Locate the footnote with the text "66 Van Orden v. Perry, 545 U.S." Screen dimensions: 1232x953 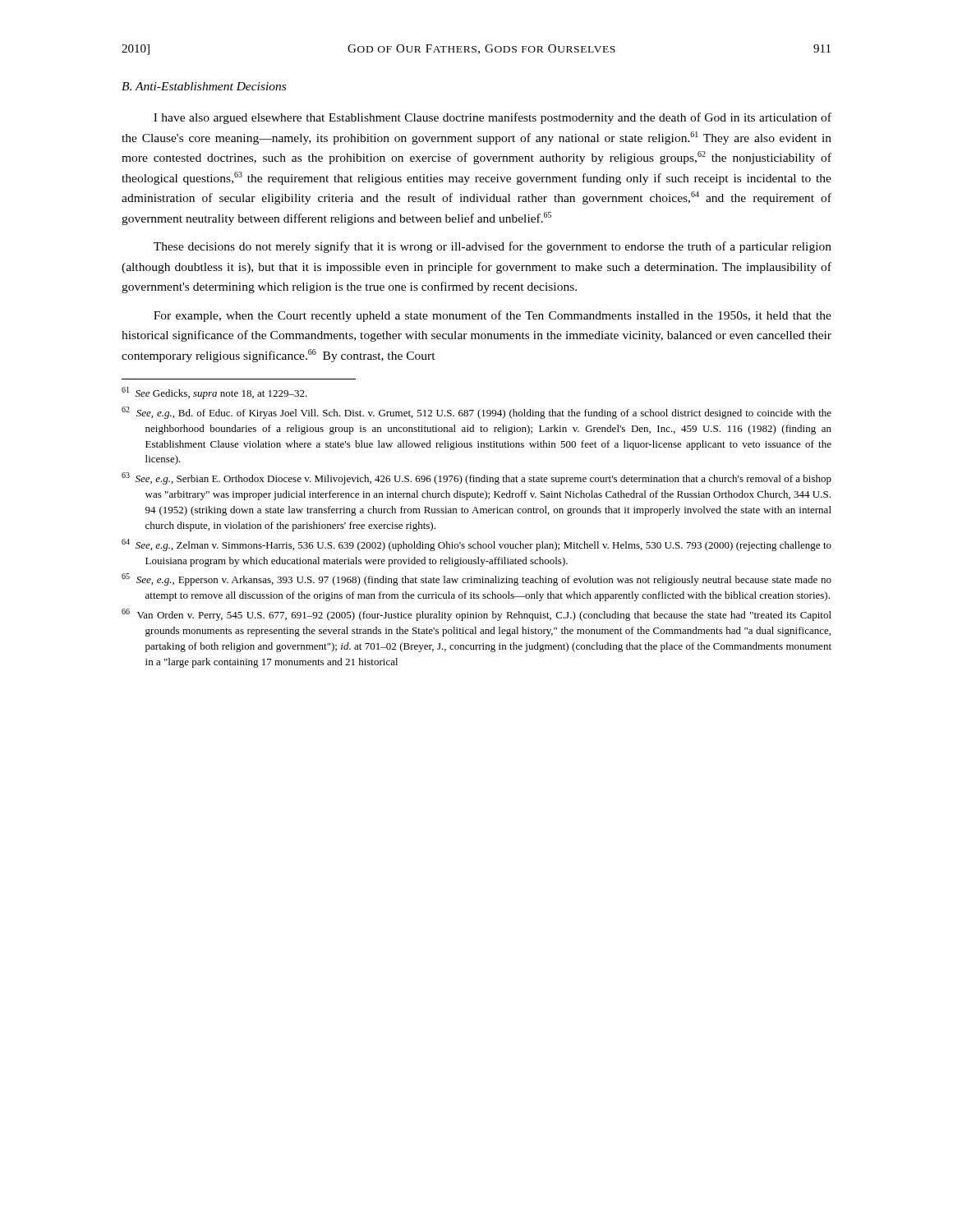pyautogui.click(x=476, y=639)
